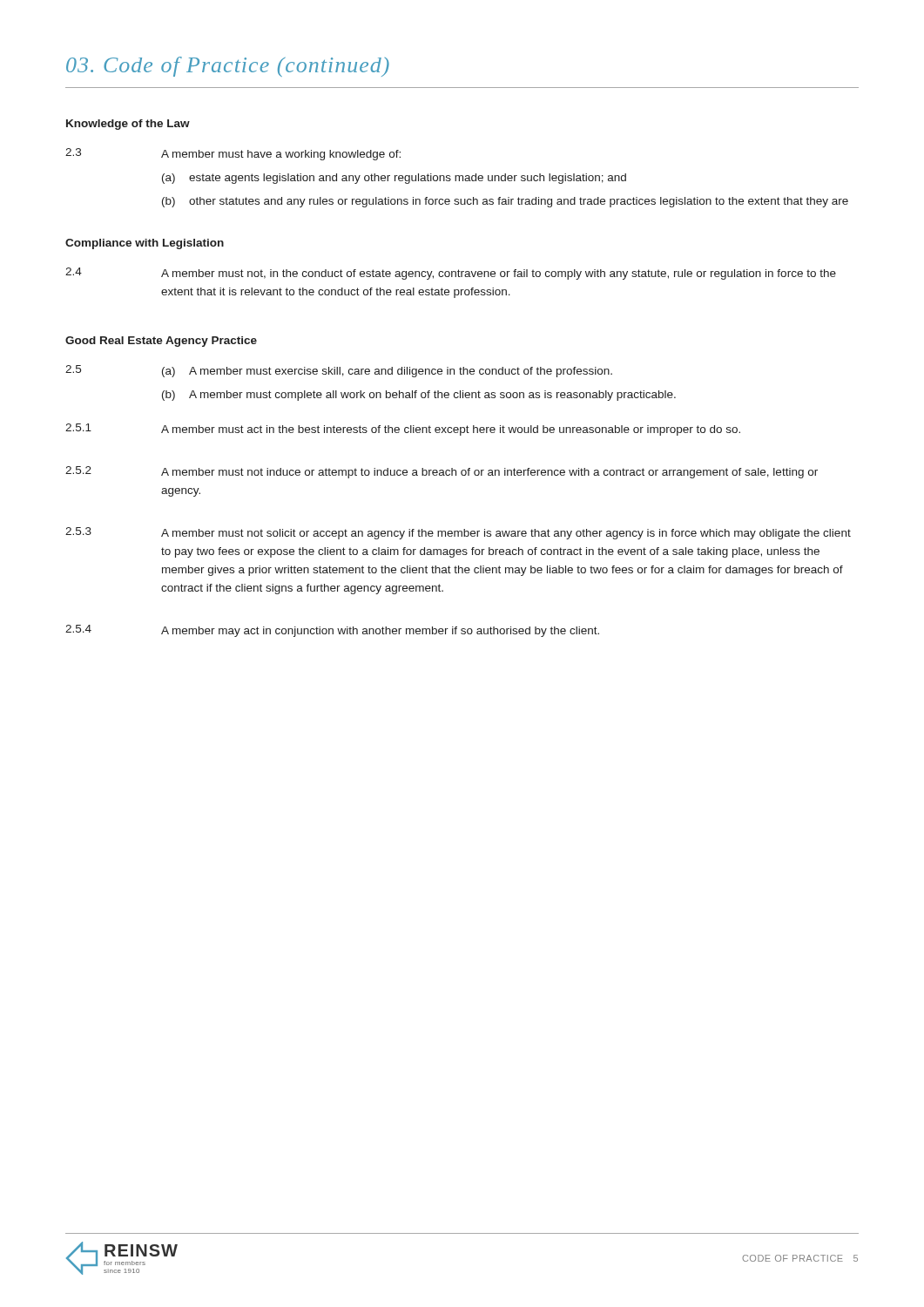
Task: Select the text block starting "Knowledge of the Law"
Action: tap(127, 123)
